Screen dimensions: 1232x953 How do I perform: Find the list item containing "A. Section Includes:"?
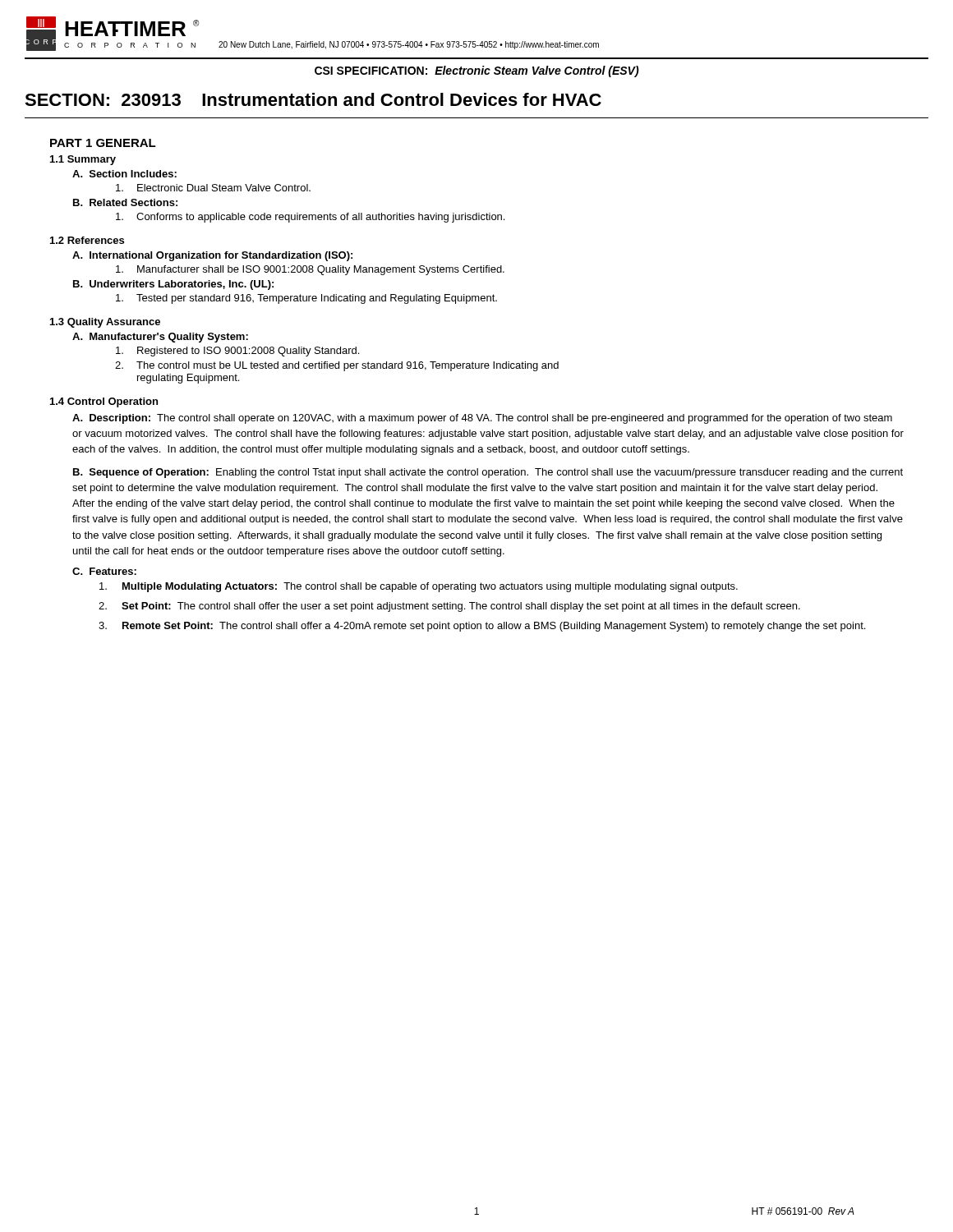(x=125, y=174)
